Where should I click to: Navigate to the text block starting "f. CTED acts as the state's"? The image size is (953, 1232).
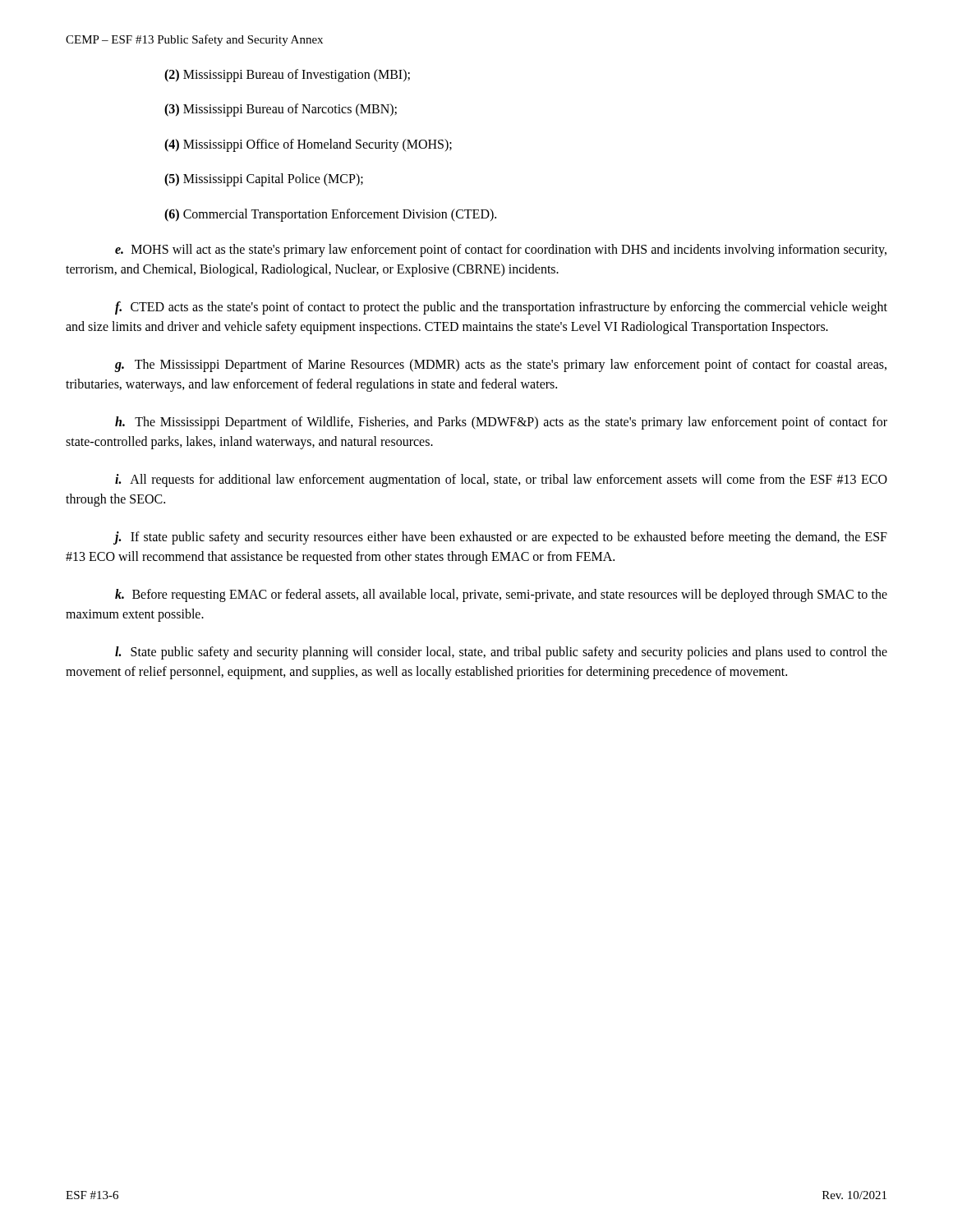point(476,317)
